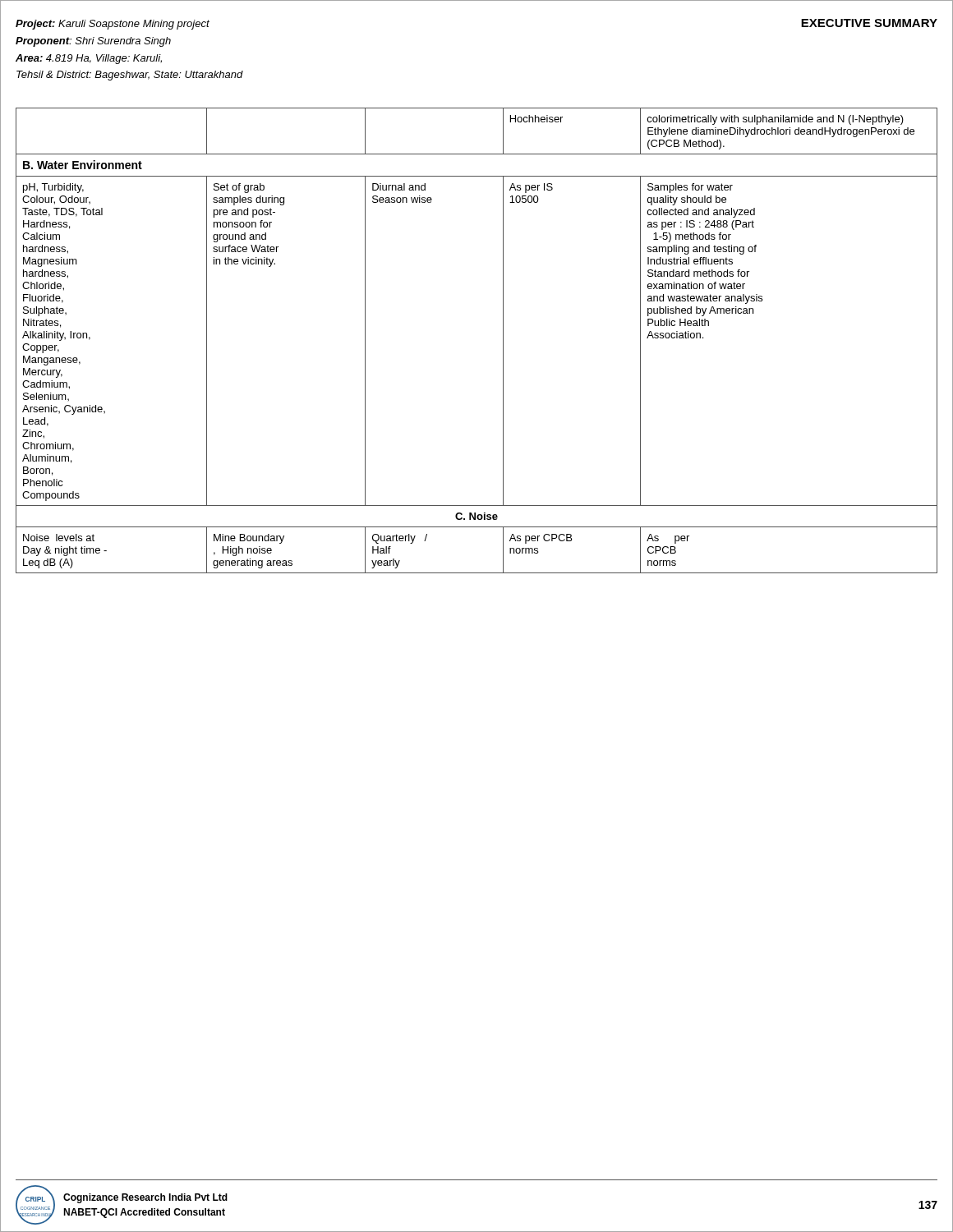Click on the table containing "Samples for water quality should"

[x=476, y=340]
